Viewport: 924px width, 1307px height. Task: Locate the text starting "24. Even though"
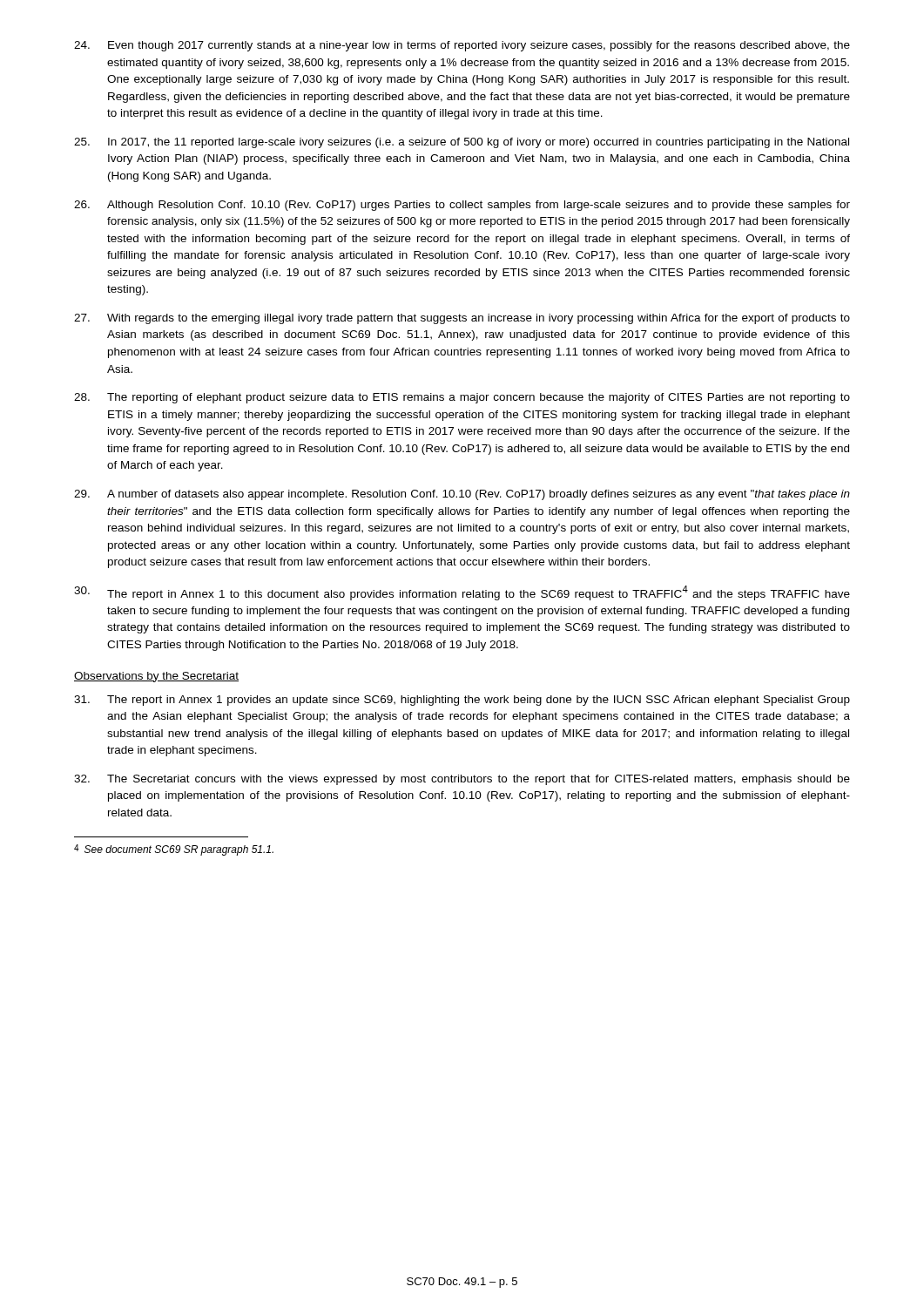[x=462, y=79]
